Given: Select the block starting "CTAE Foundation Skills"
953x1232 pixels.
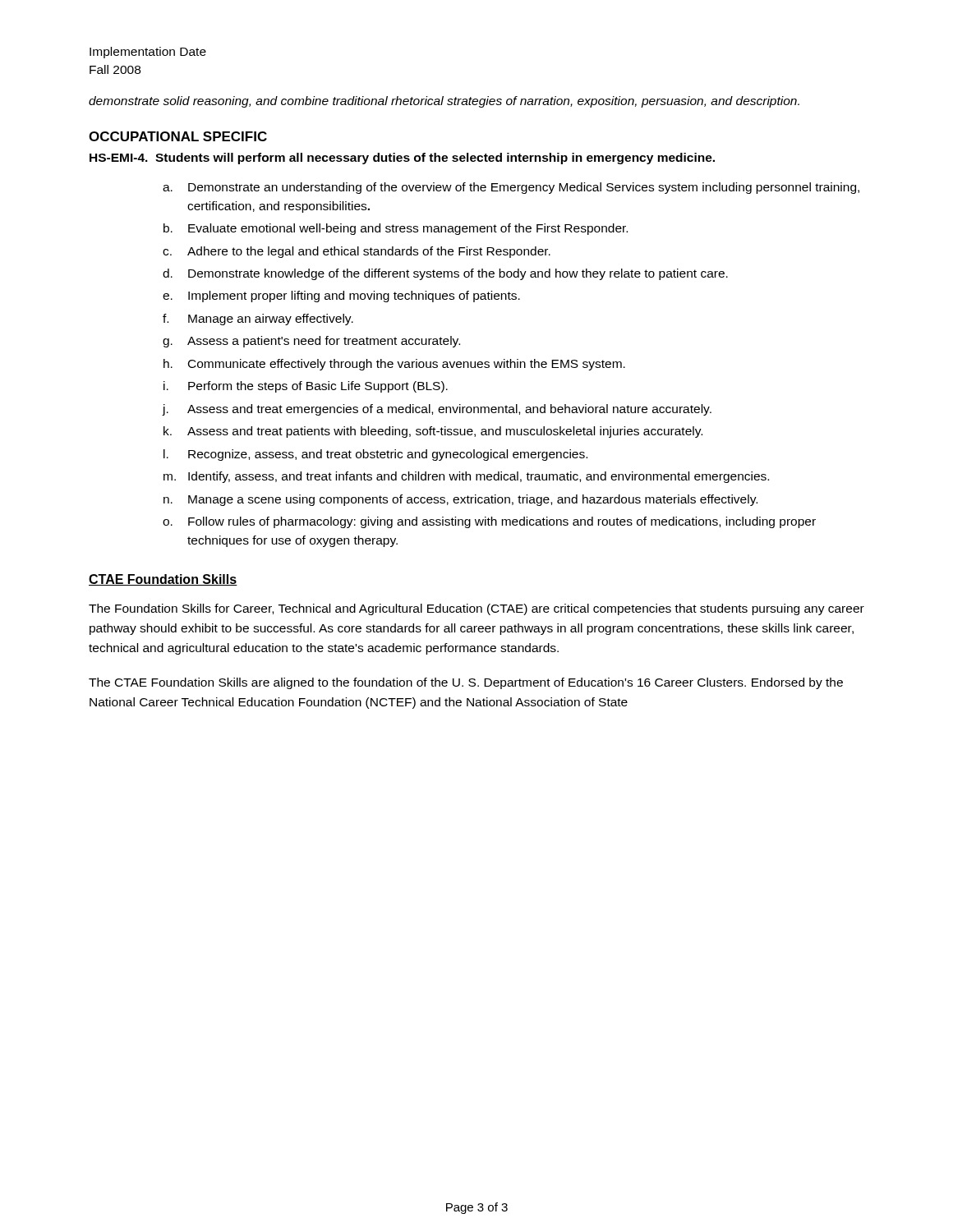Looking at the screenshot, I should [163, 579].
